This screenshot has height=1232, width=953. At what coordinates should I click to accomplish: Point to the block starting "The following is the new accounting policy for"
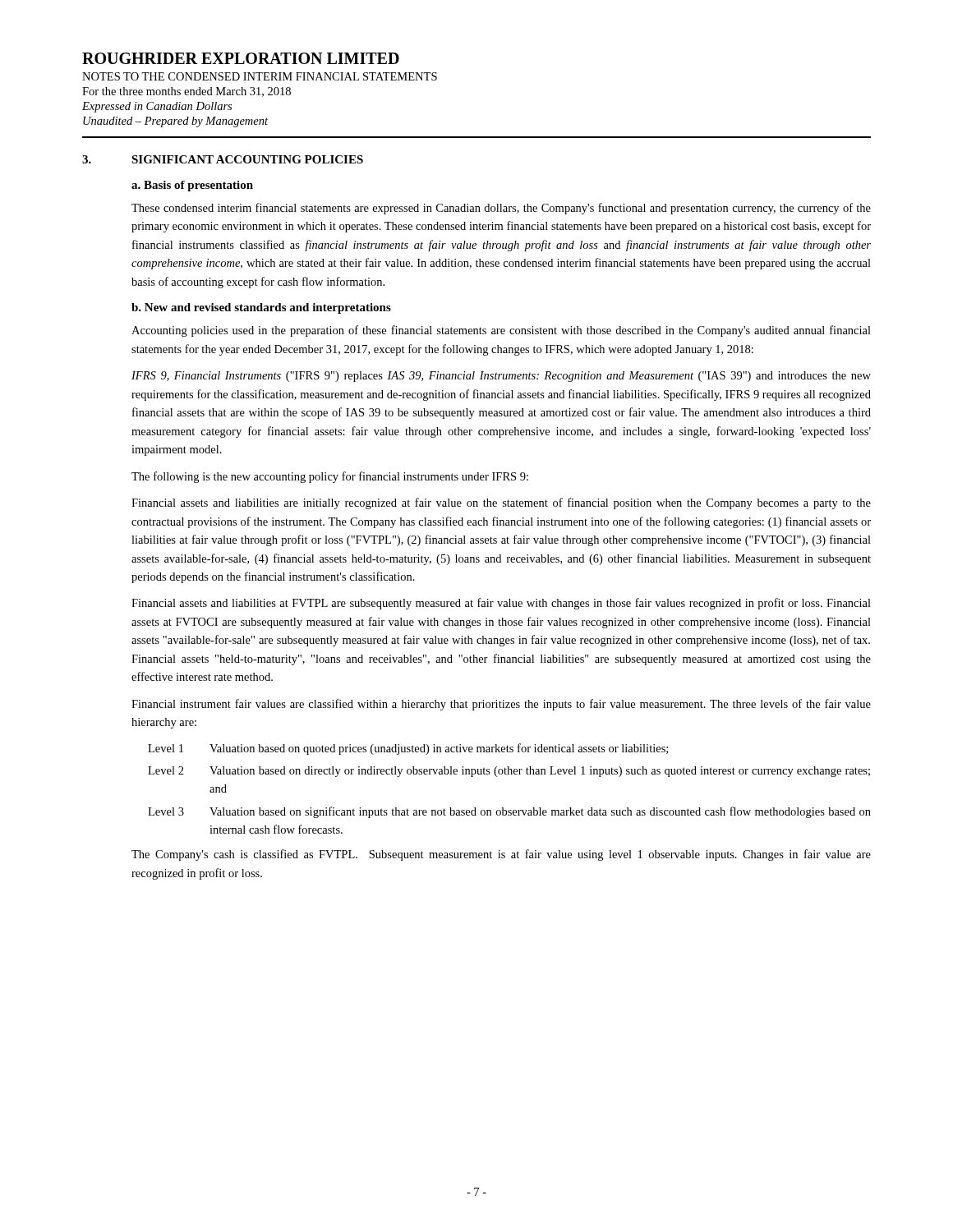tap(330, 476)
